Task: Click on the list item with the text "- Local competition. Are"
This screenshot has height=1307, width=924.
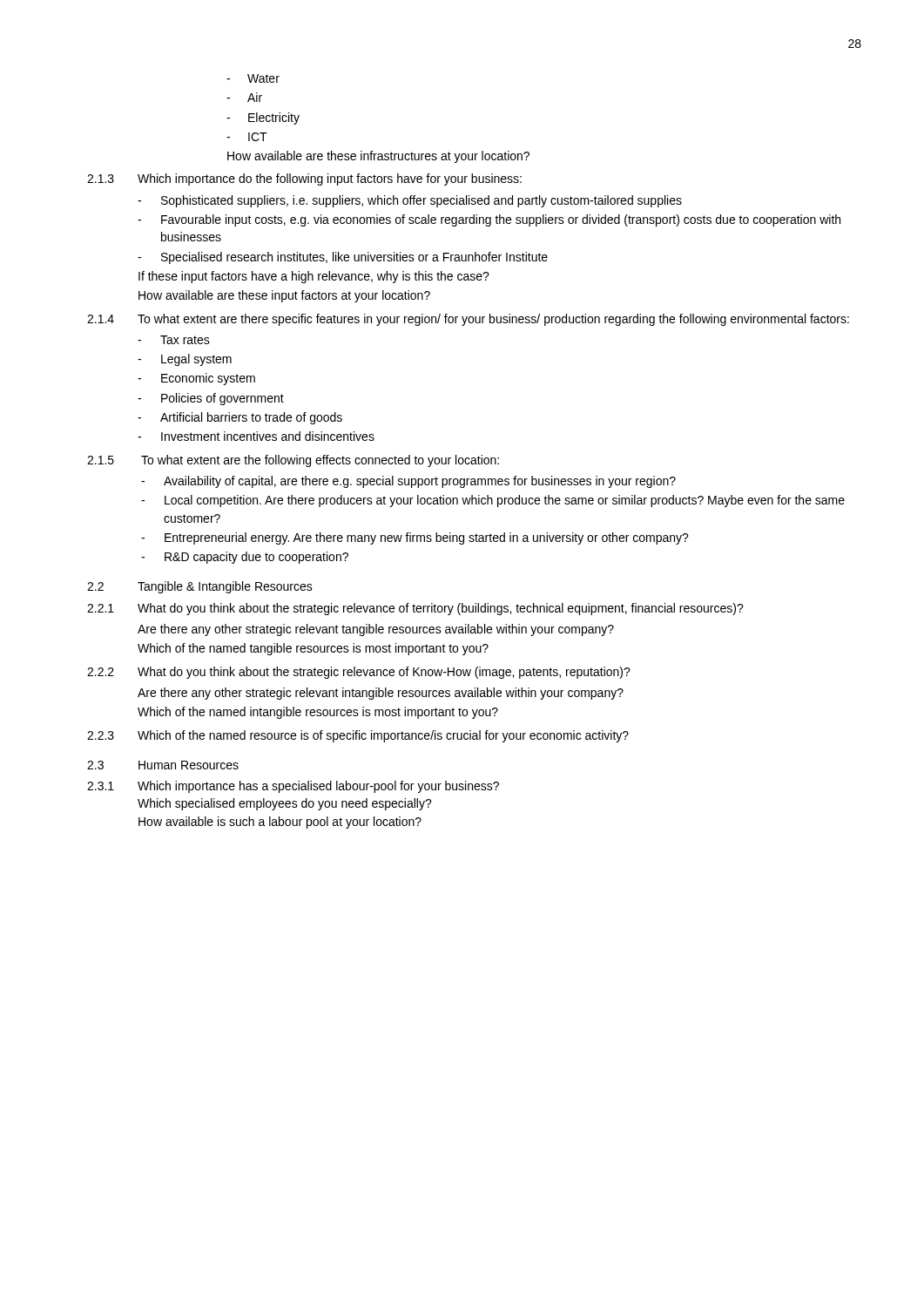Action: click(501, 509)
